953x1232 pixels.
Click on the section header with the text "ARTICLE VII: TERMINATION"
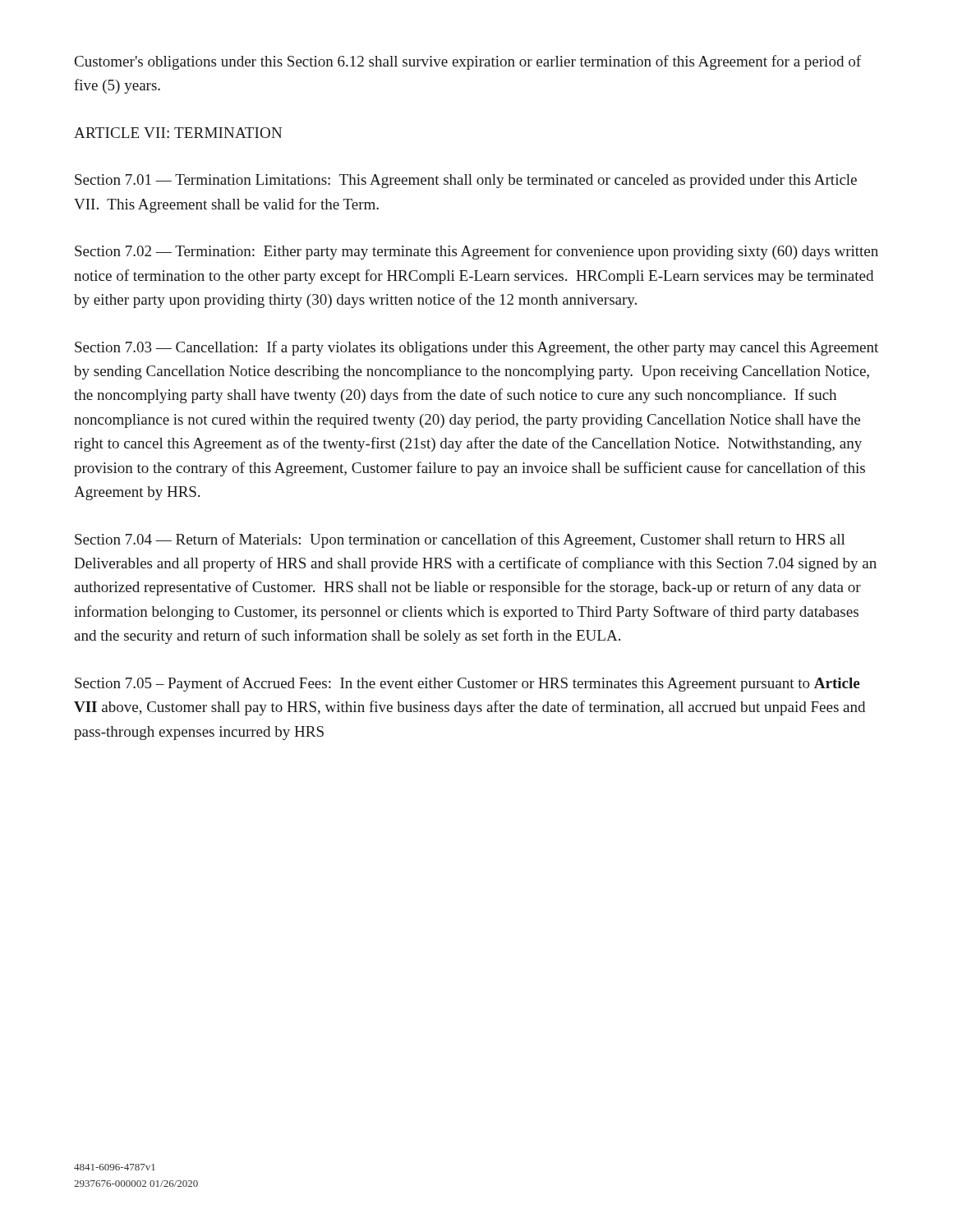point(178,133)
